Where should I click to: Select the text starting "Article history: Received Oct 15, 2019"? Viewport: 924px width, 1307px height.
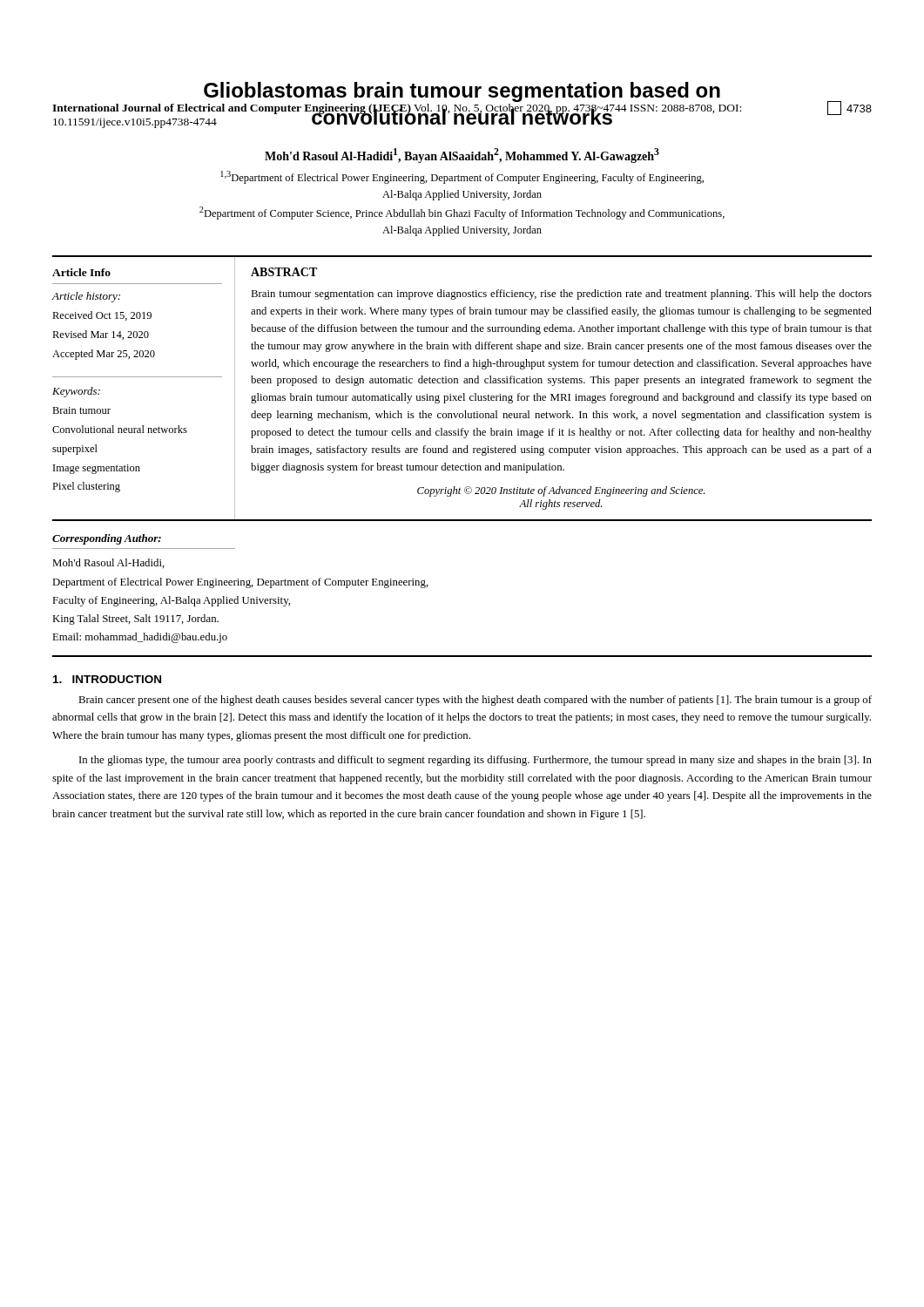137,327
